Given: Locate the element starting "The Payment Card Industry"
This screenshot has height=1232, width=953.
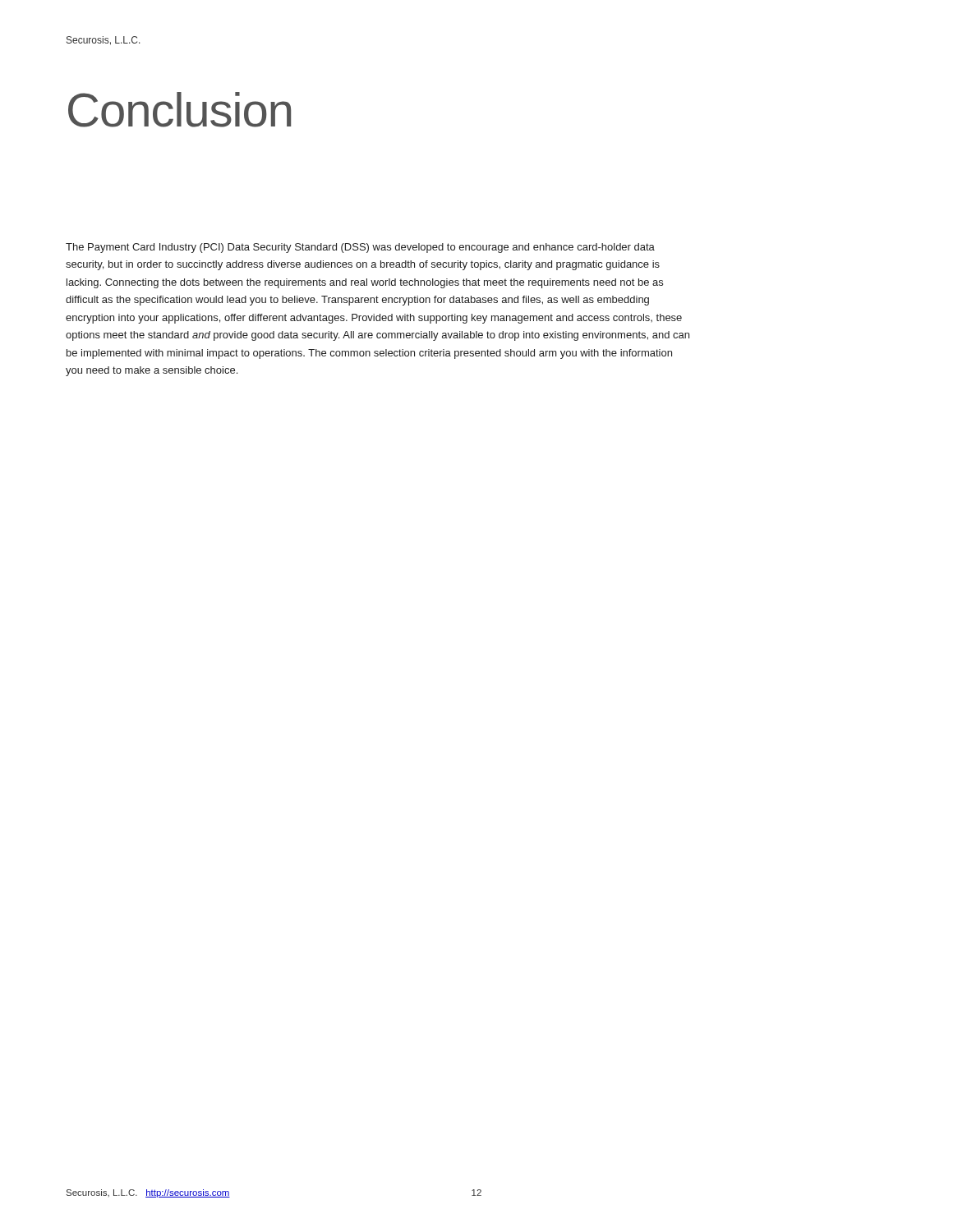Looking at the screenshot, I should tap(378, 308).
